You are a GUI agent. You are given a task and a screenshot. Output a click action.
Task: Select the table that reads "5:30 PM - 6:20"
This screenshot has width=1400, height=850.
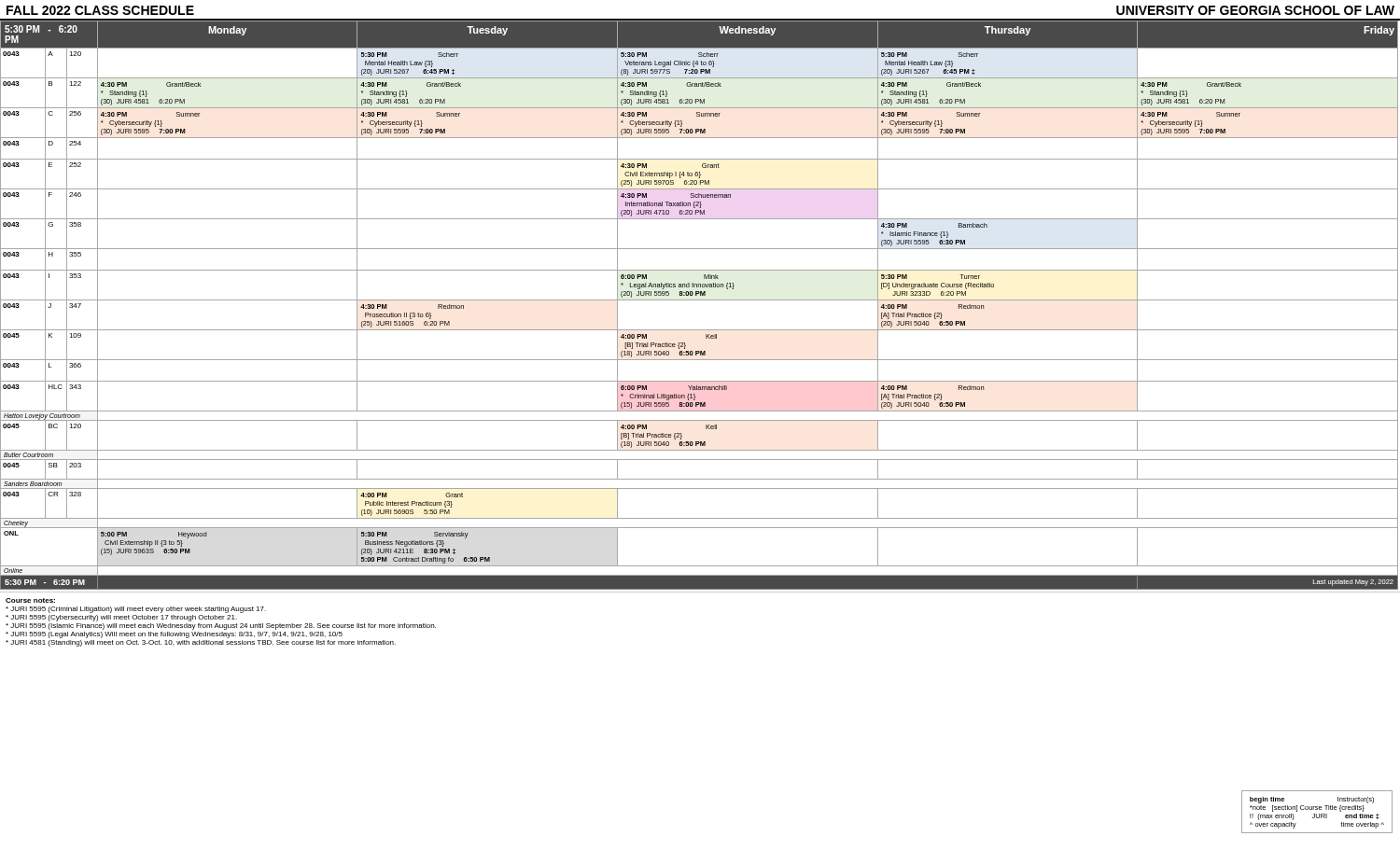click(x=700, y=305)
